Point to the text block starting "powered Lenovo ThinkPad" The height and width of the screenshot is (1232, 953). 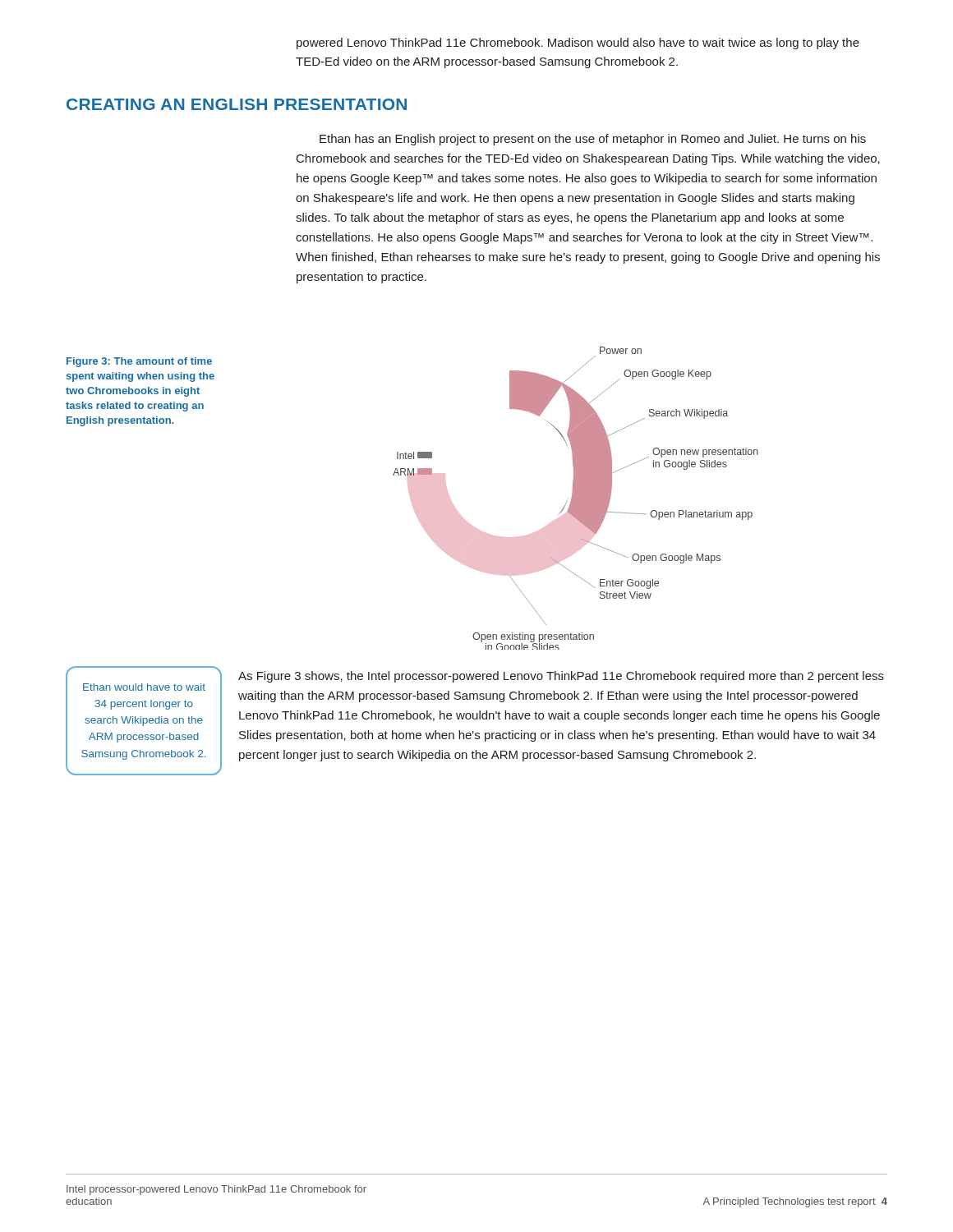pyautogui.click(x=578, y=52)
